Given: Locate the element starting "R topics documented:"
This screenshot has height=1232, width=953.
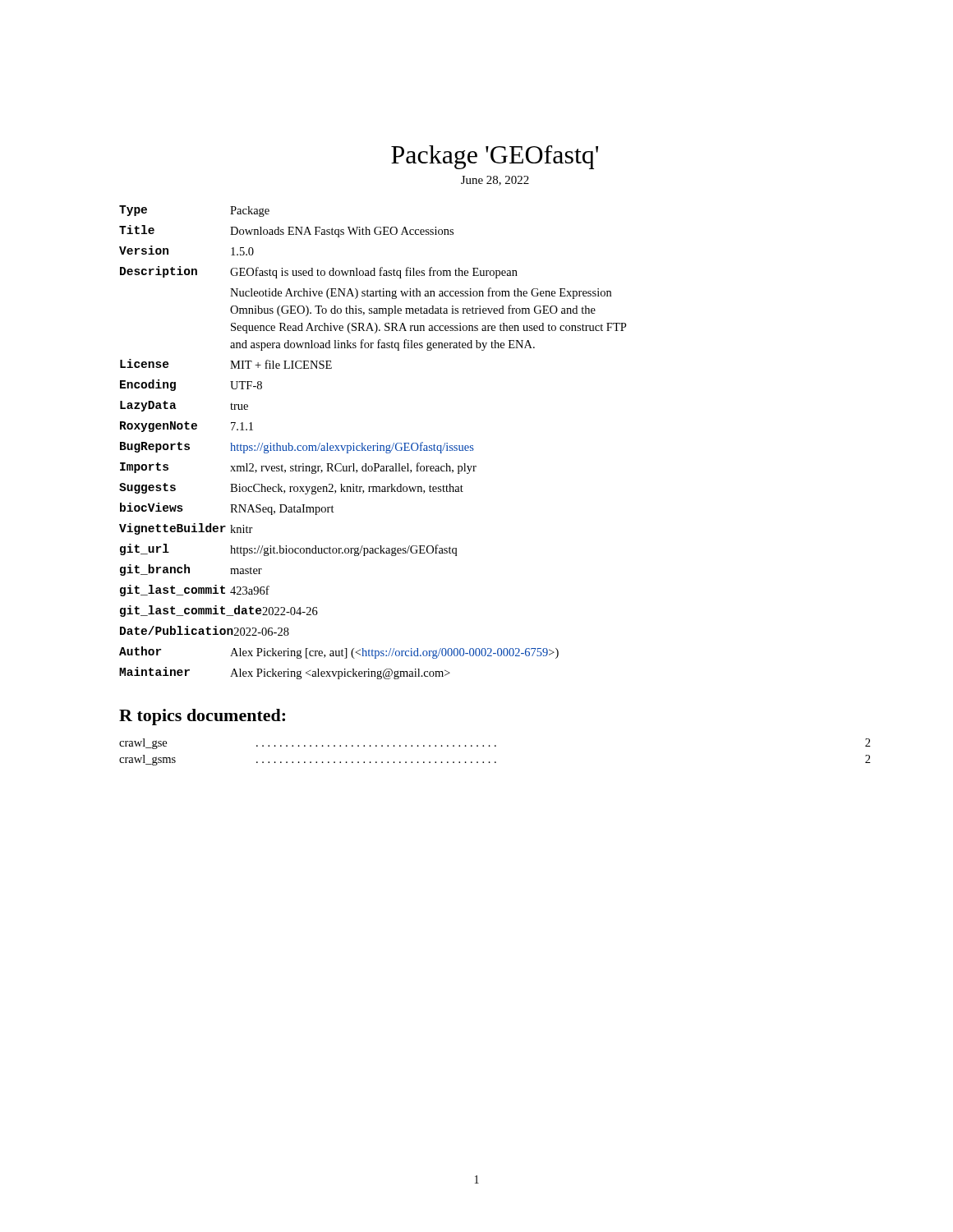Looking at the screenshot, I should pos(203,715).
